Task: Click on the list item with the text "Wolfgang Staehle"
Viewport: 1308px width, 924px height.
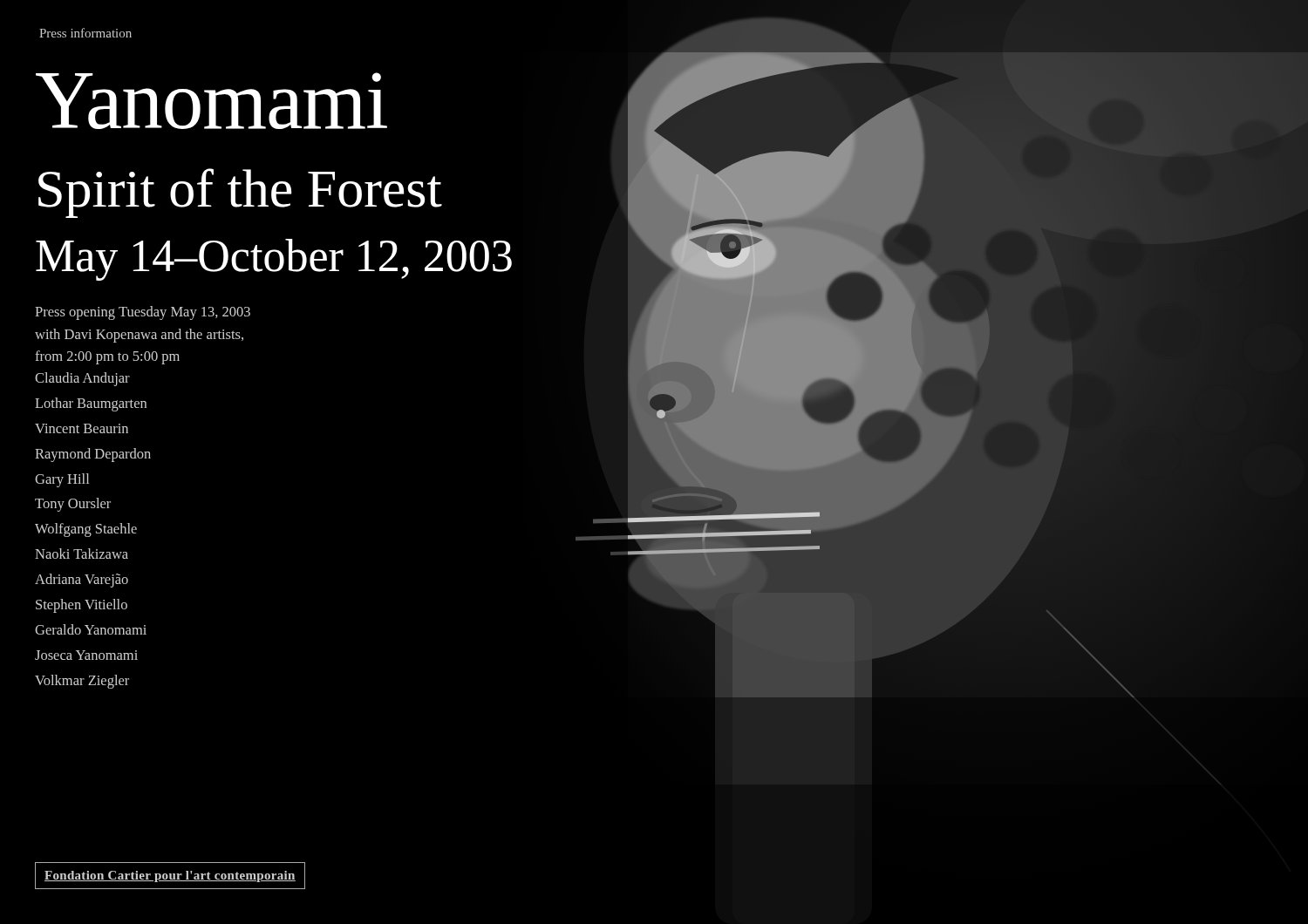Action: click(86, 529)
